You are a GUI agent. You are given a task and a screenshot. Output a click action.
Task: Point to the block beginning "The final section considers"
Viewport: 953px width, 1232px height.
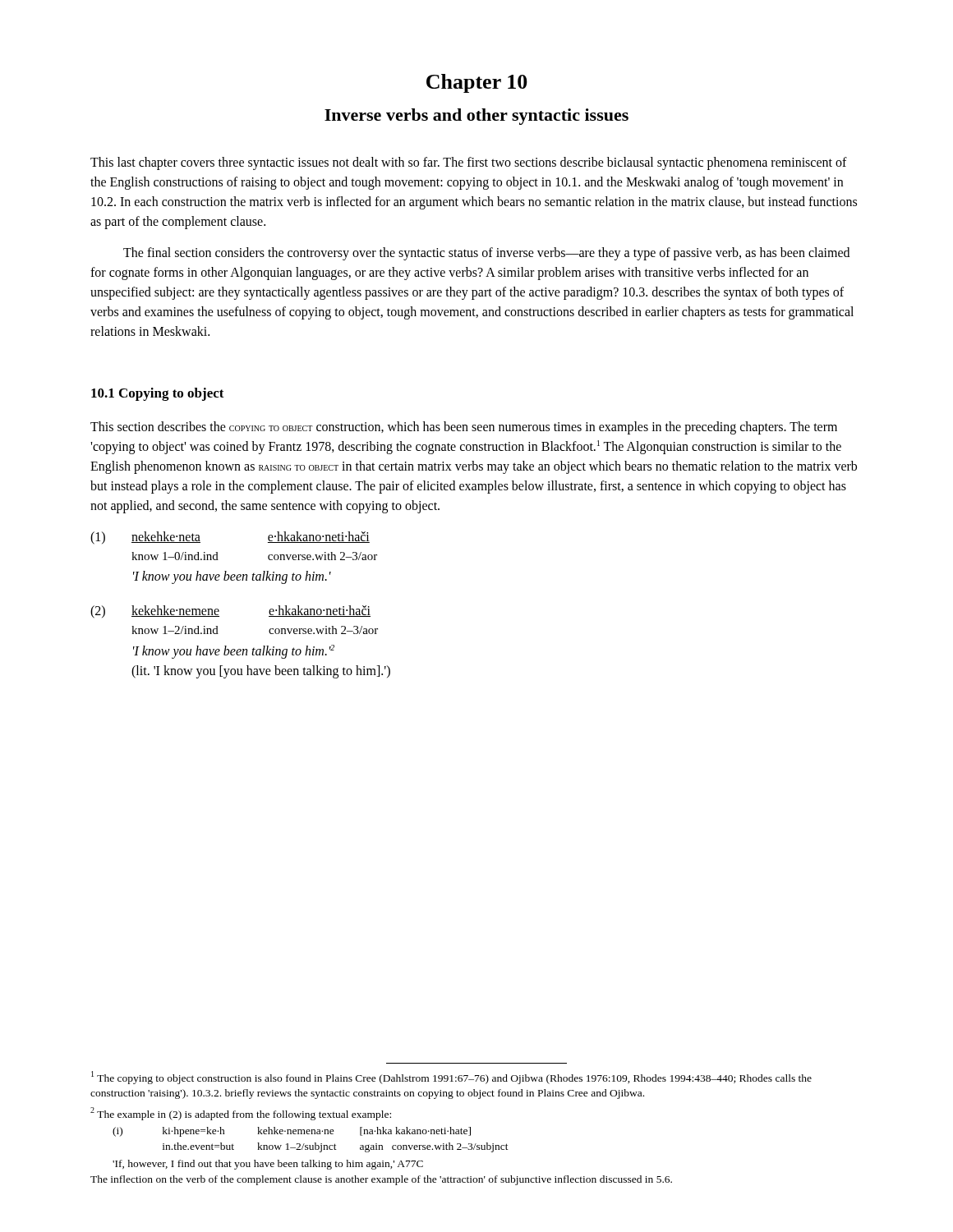coord(476,292)
